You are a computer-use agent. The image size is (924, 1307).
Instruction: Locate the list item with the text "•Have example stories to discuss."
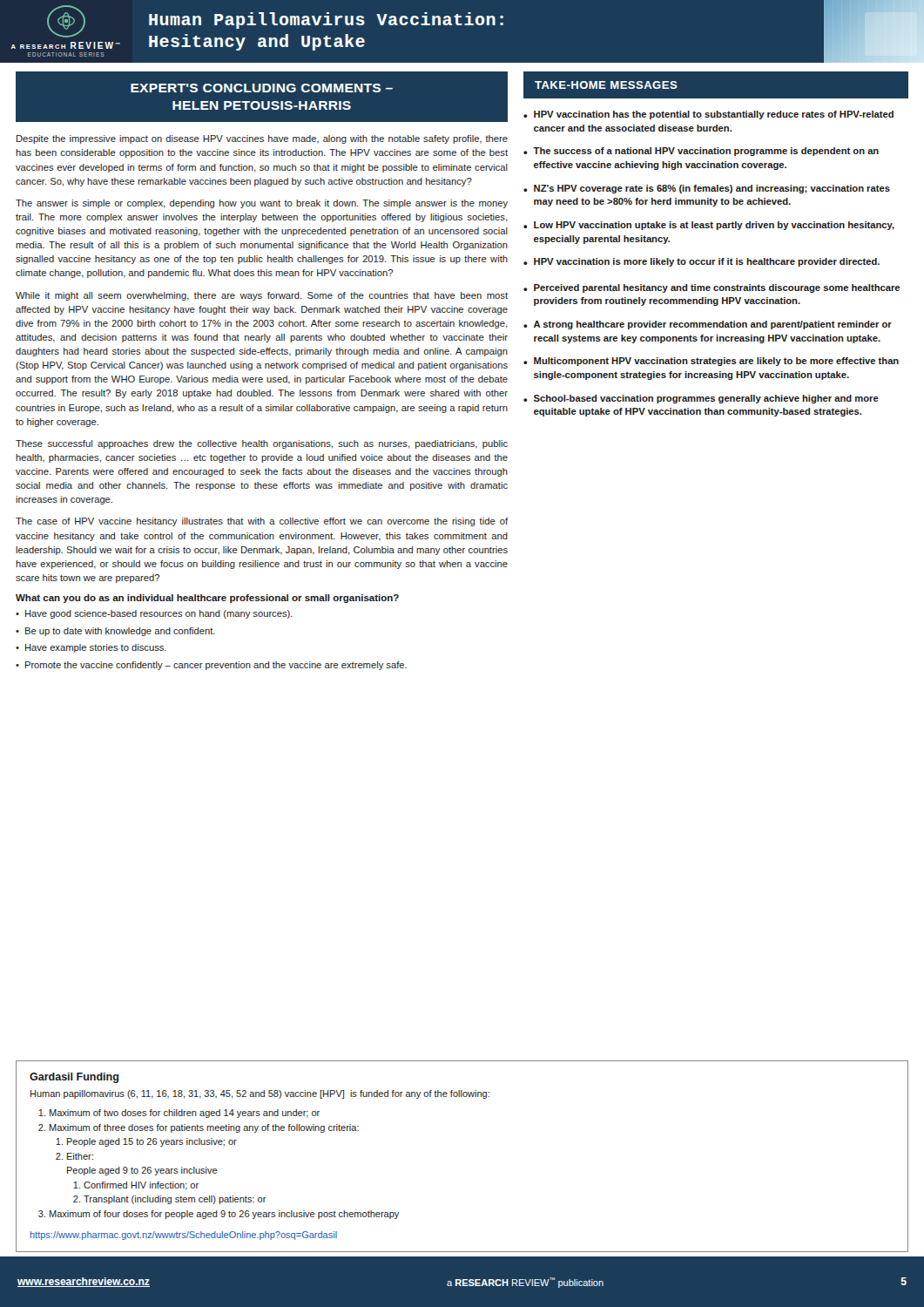click(91, 648)
